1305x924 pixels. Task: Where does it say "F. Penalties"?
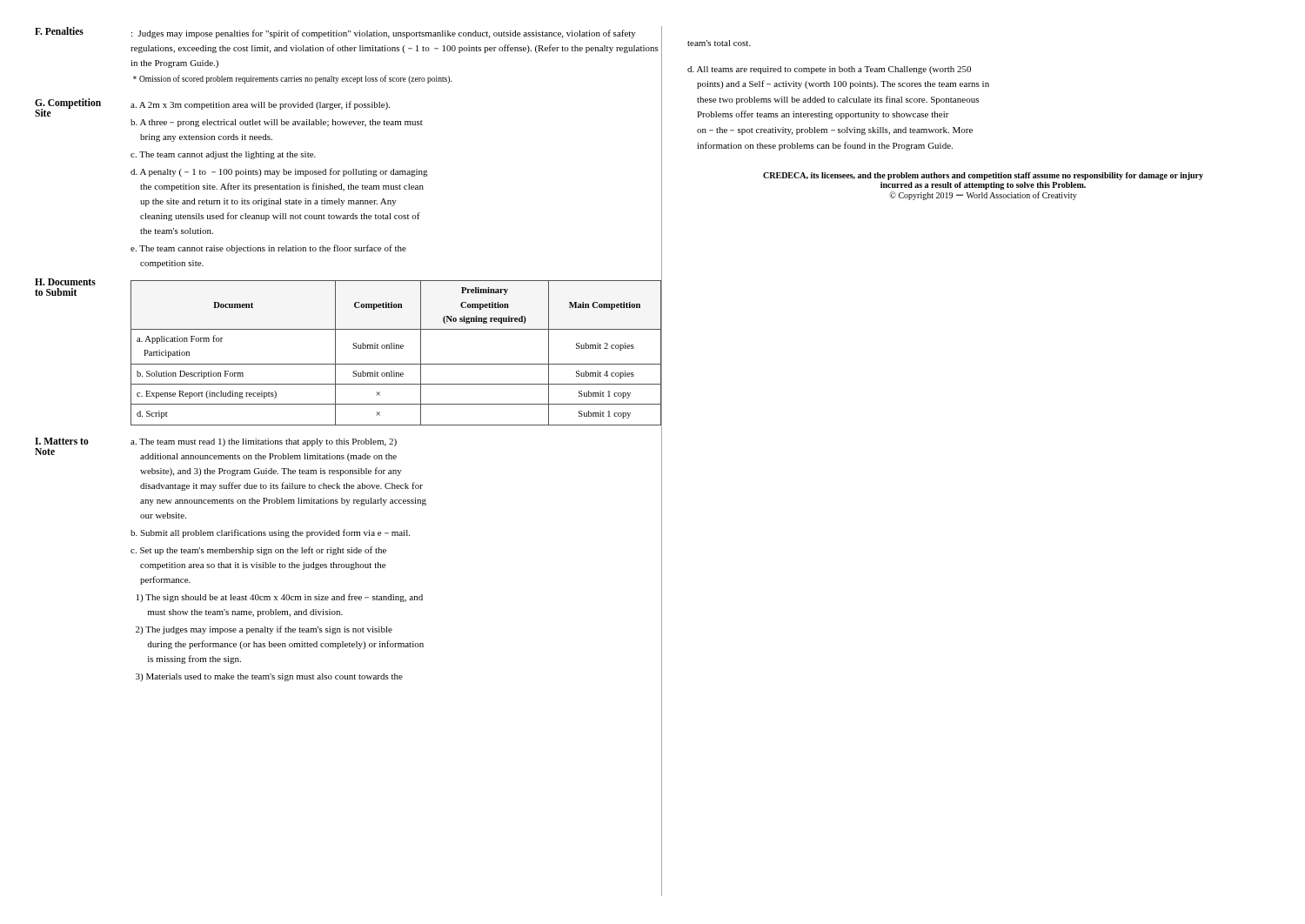(x=59, y=31)
